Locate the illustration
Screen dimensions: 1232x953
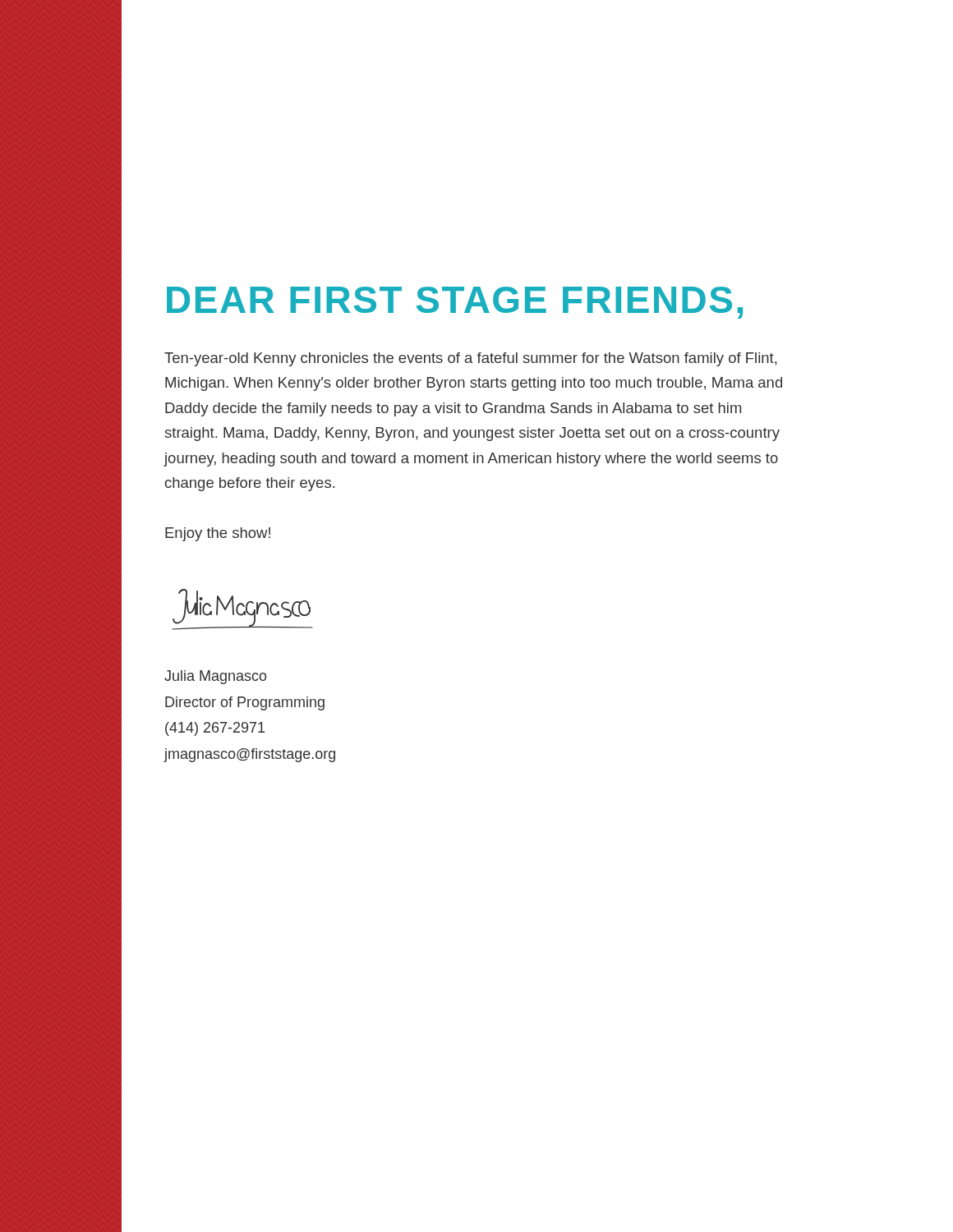pos(271,613)
